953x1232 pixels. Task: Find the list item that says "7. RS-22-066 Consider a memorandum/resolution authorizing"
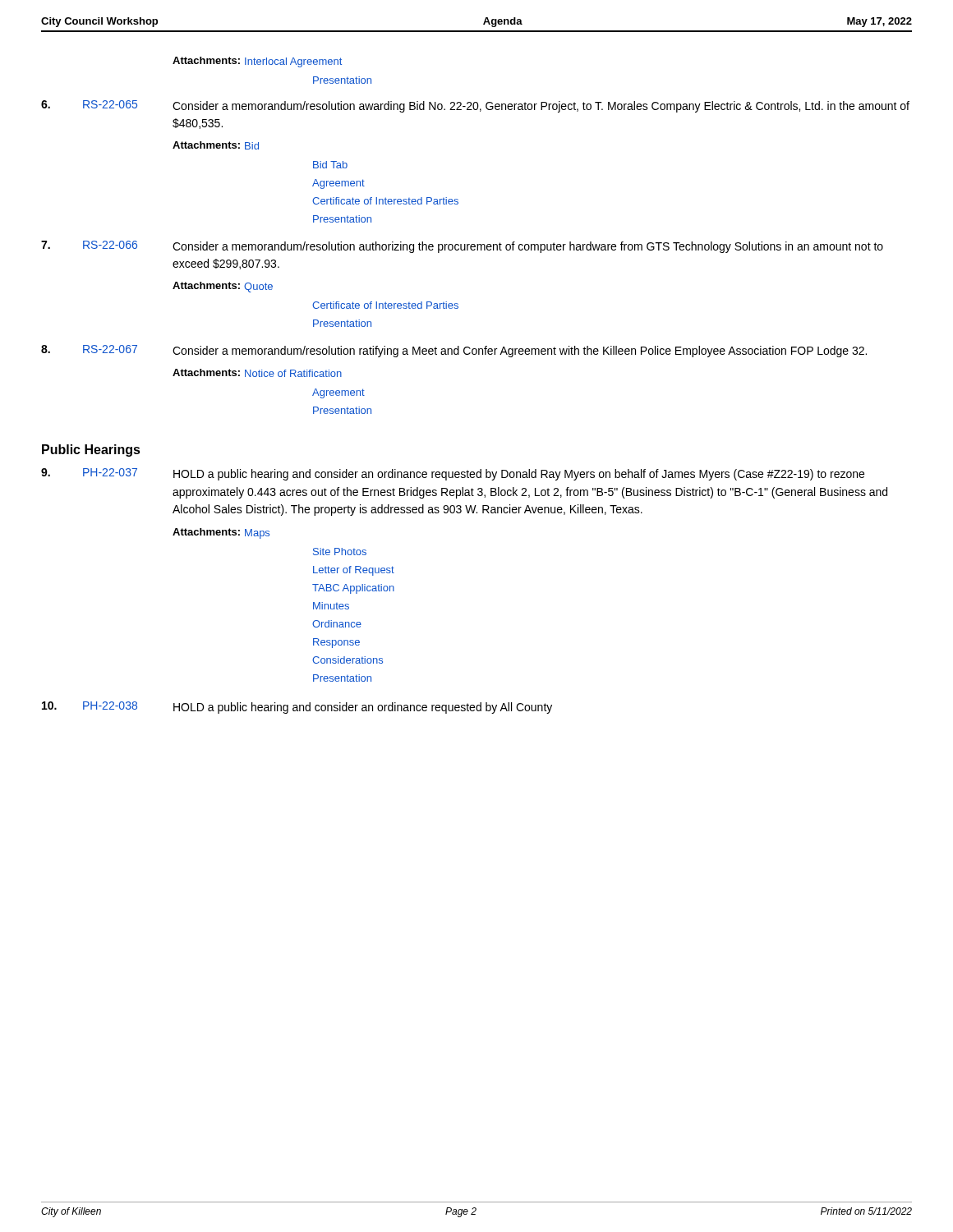coord(462,247)
